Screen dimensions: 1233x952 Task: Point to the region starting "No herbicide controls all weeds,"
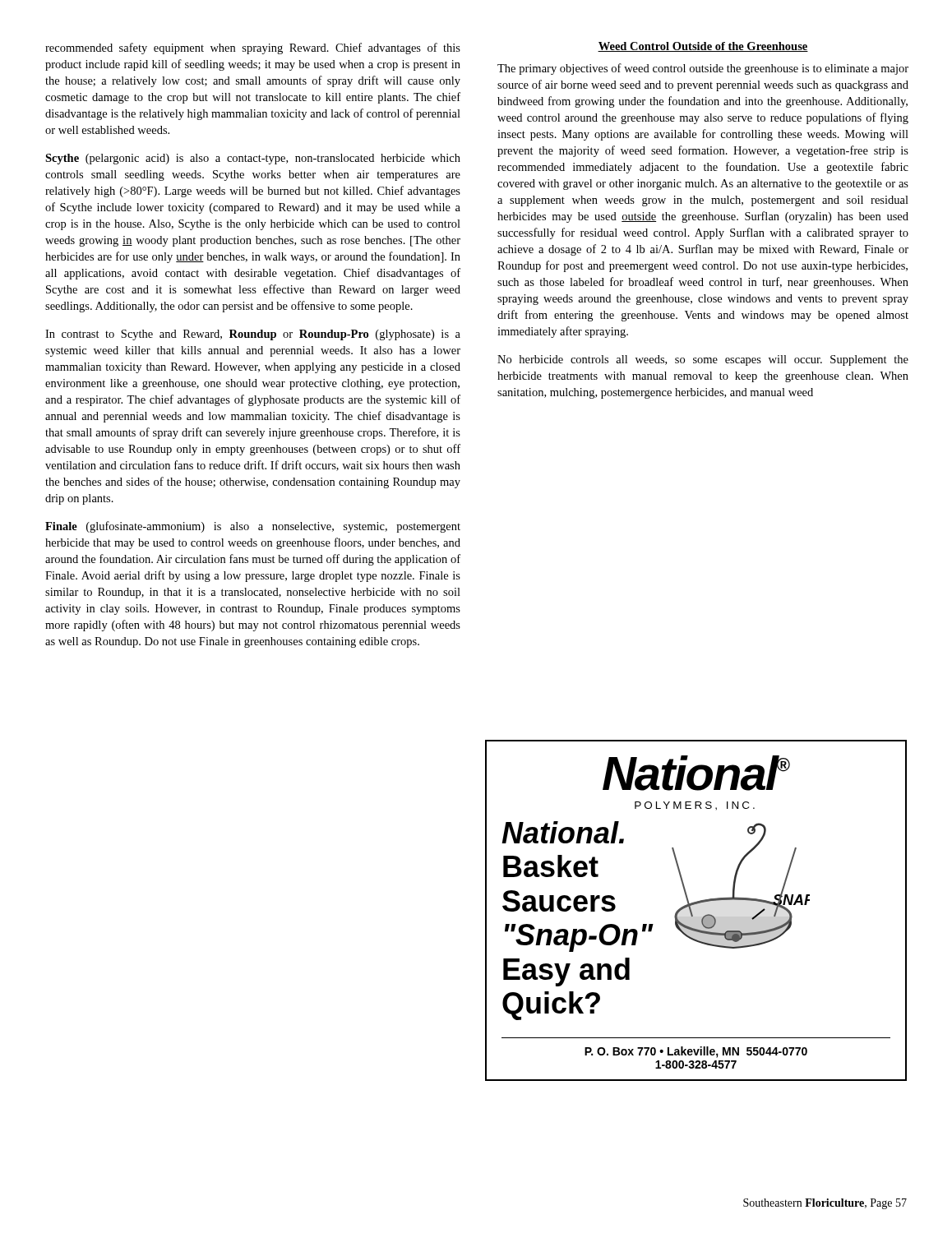[703, 376]
